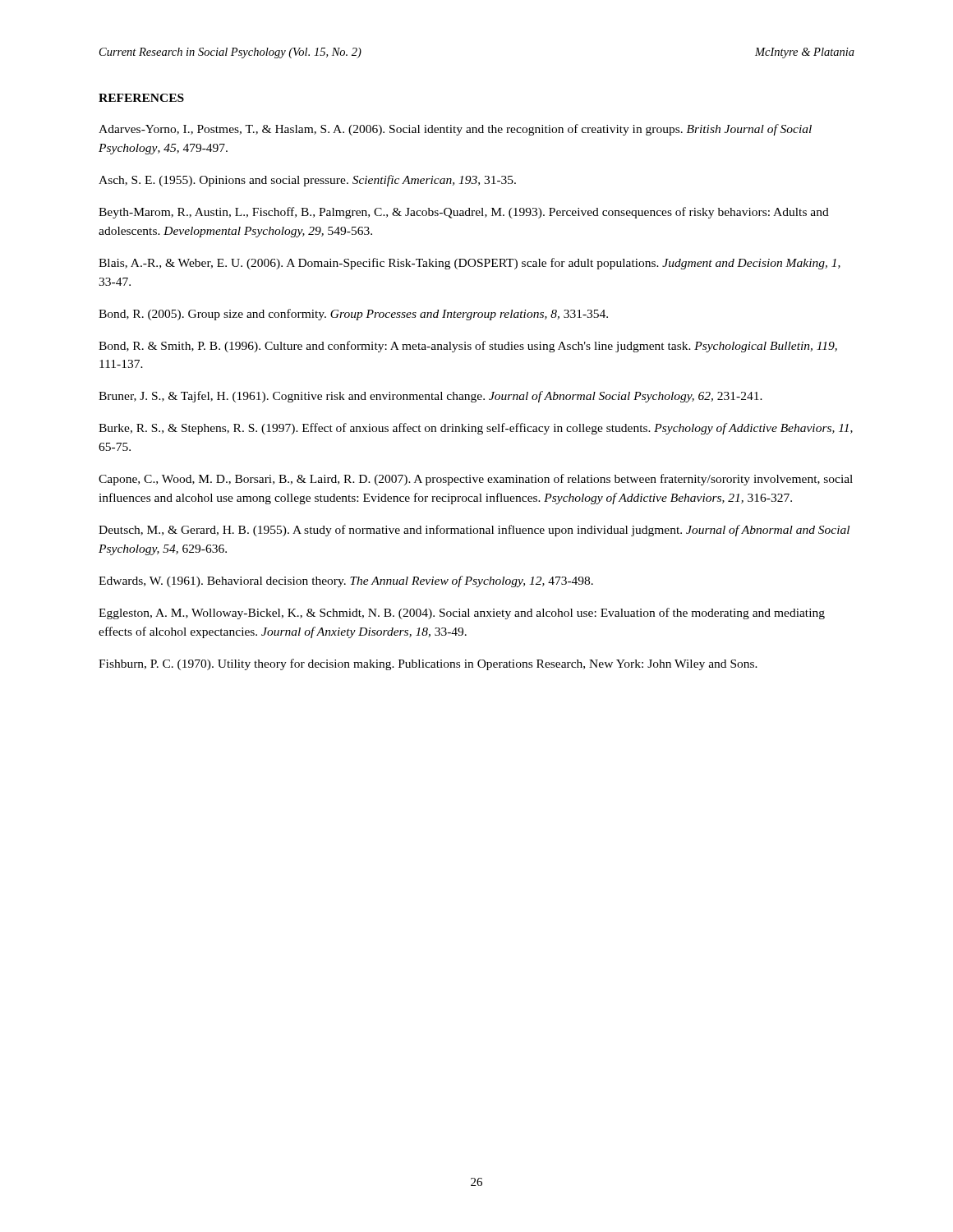
Task: Find the passage starting "Blais, A.-R., & Weber, E."
Action: tap(470, 272)
